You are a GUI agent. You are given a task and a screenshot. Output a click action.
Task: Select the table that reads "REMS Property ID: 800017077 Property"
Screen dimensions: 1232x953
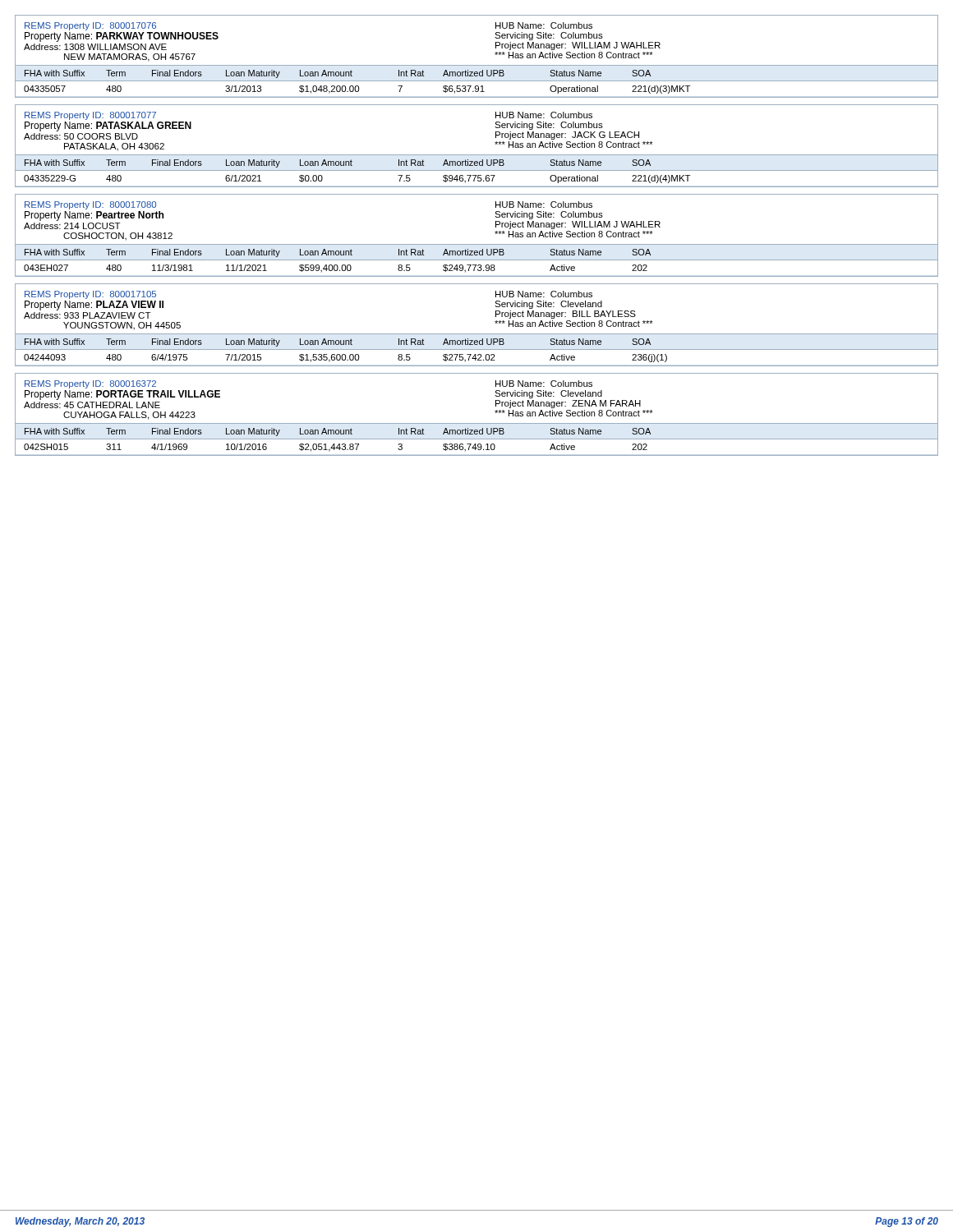(476, 146)
